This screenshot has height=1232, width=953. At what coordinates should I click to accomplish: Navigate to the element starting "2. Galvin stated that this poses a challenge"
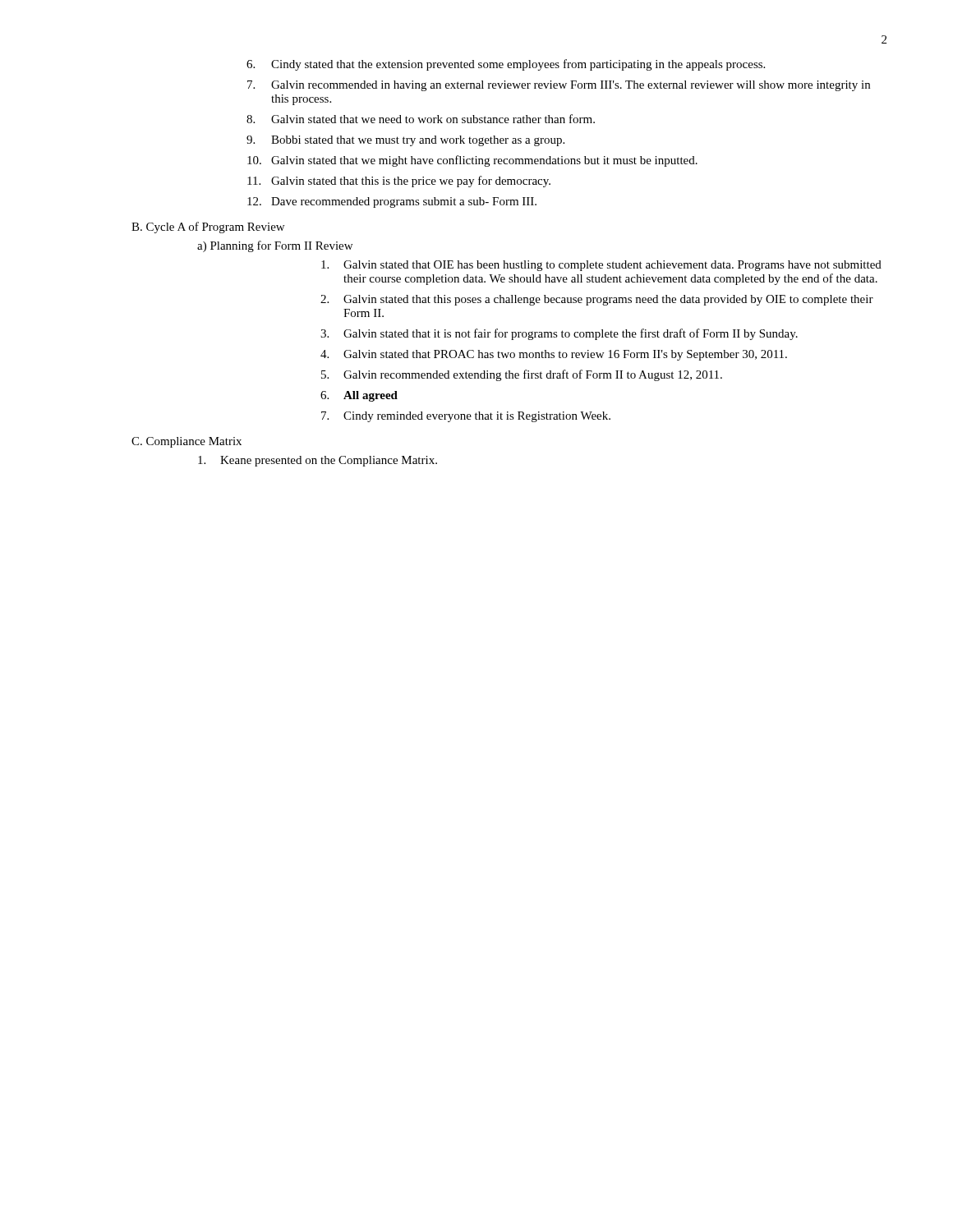(x=604, y=306)
